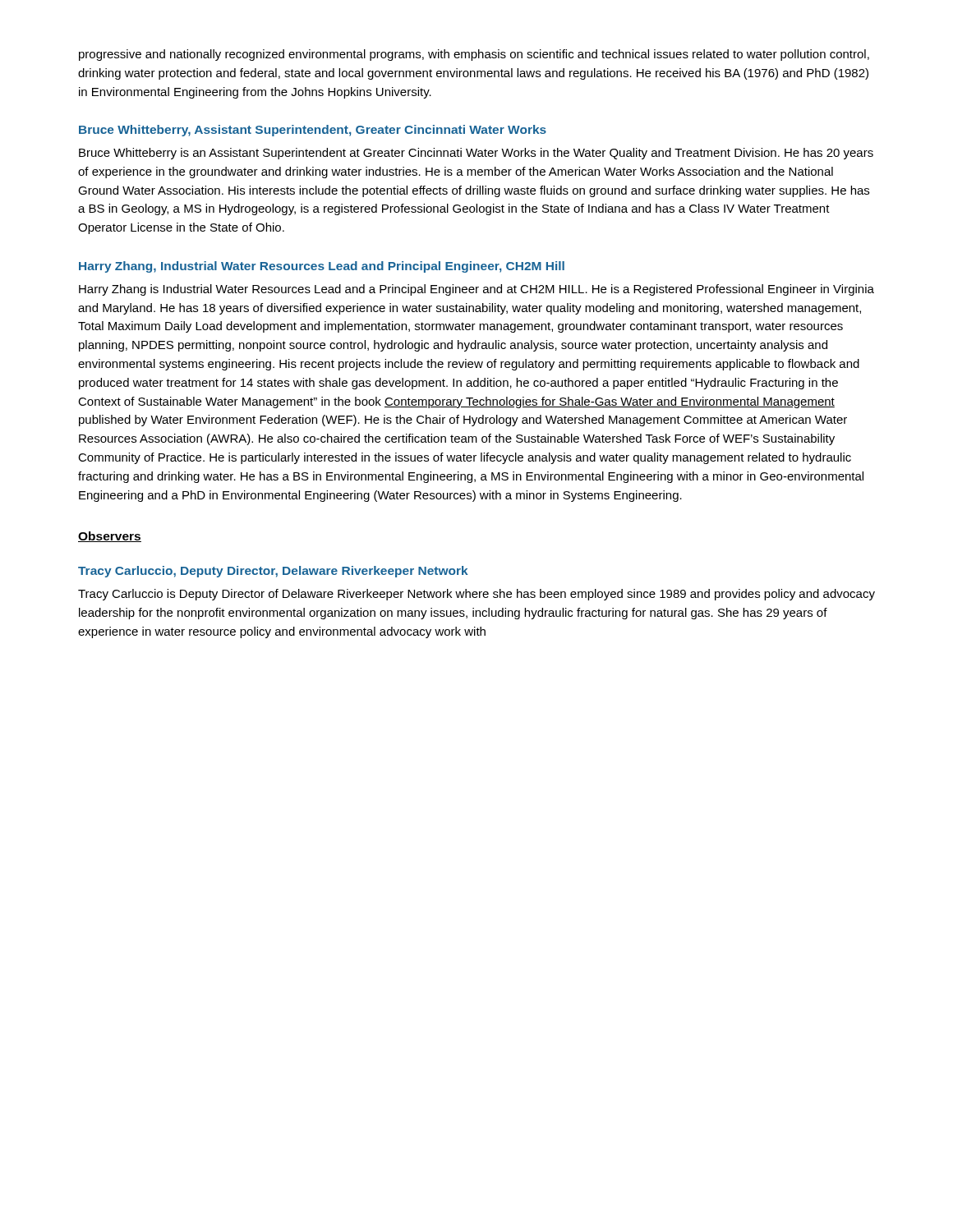Viewport: 953px width, 1232px height.
Task: Click the passage that begins "Tracy Carluccio is Deputy Director of"
Action: pyautogui.click(x=476, y=613)
